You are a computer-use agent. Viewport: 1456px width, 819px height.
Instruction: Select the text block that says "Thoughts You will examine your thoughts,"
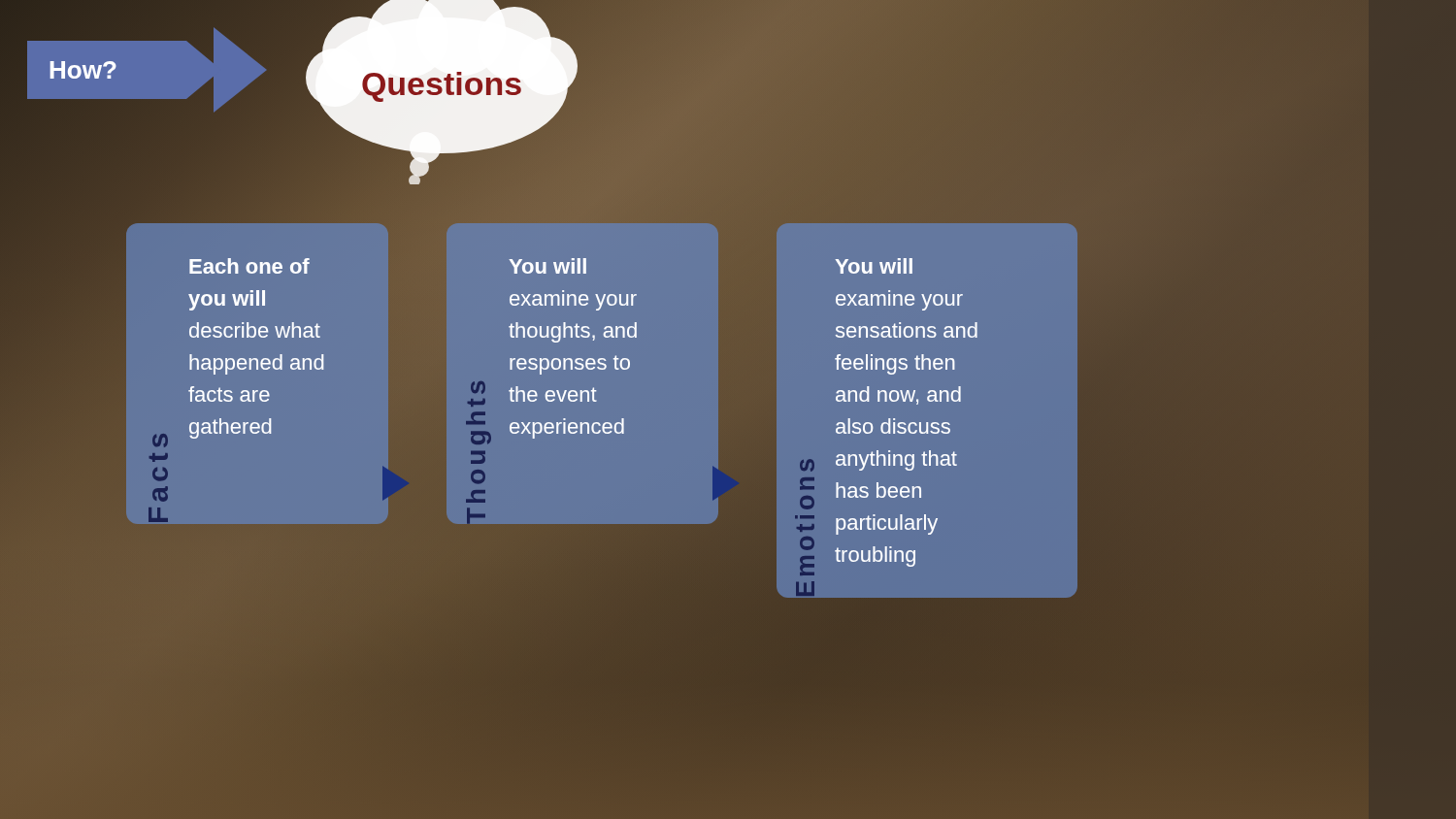pyautogui.click(x=587, y=374)
